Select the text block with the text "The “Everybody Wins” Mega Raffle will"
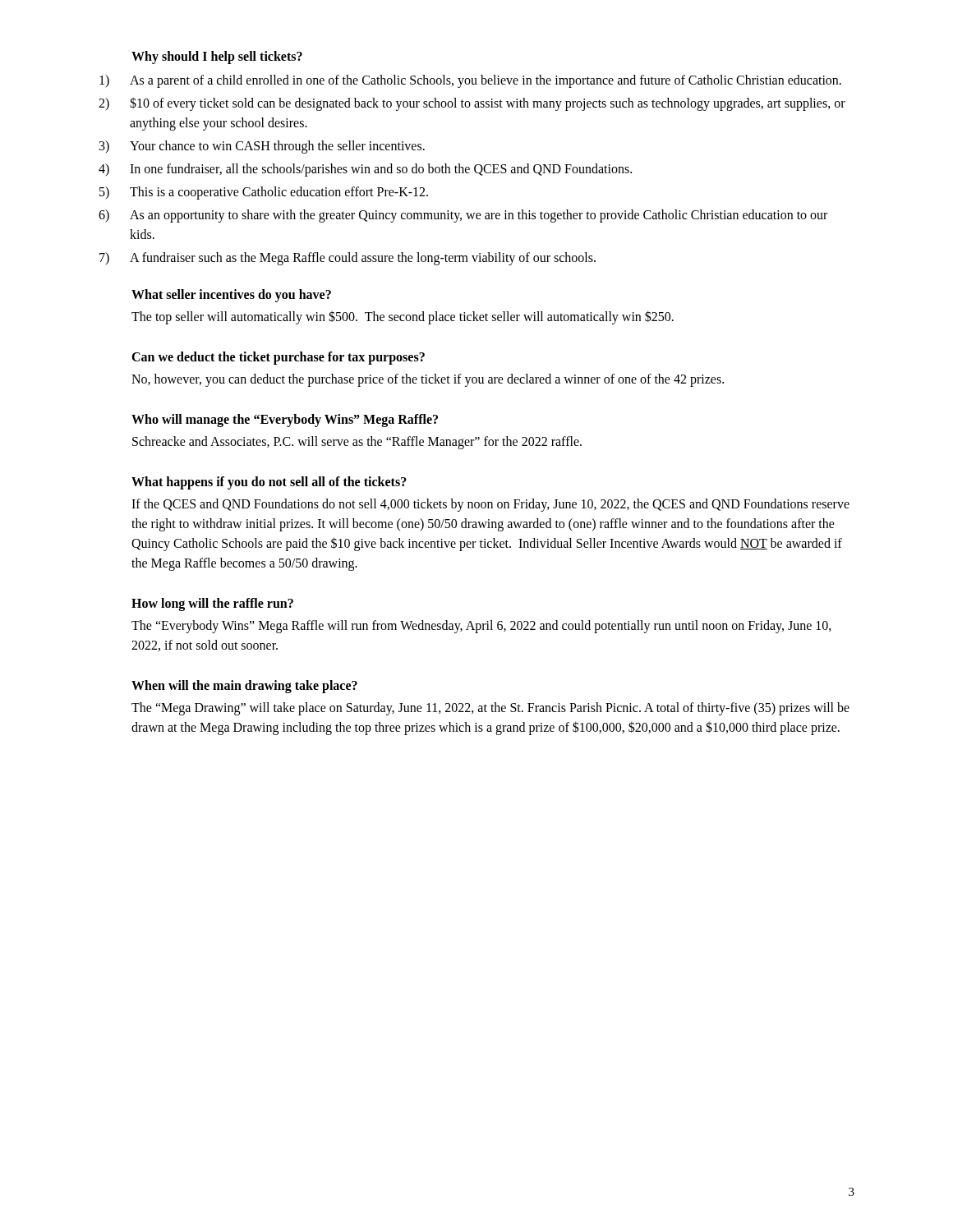This screenshot has width=953, height=1232. point(482,635)
